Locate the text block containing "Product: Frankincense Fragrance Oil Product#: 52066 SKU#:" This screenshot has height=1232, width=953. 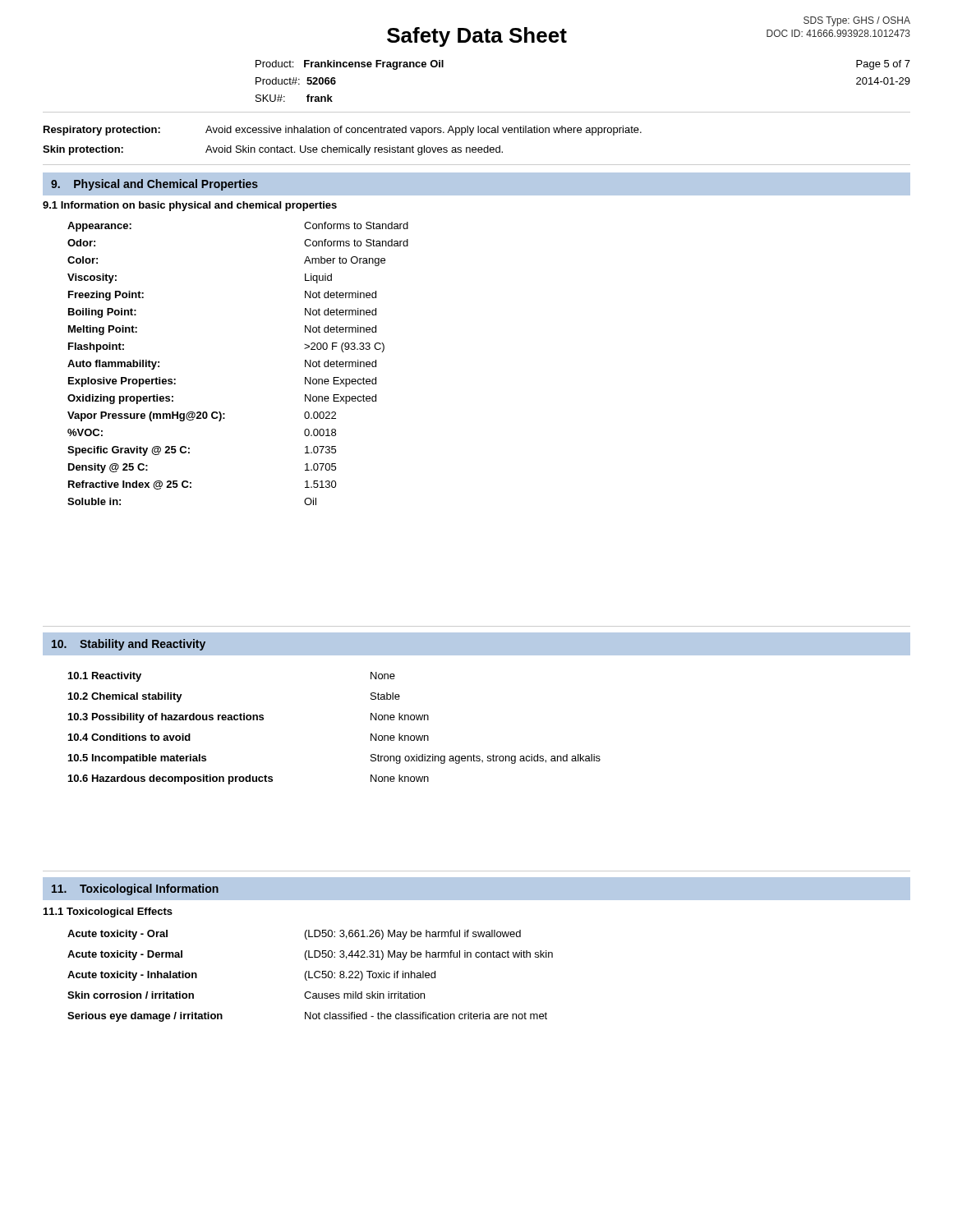click(350, 65)
